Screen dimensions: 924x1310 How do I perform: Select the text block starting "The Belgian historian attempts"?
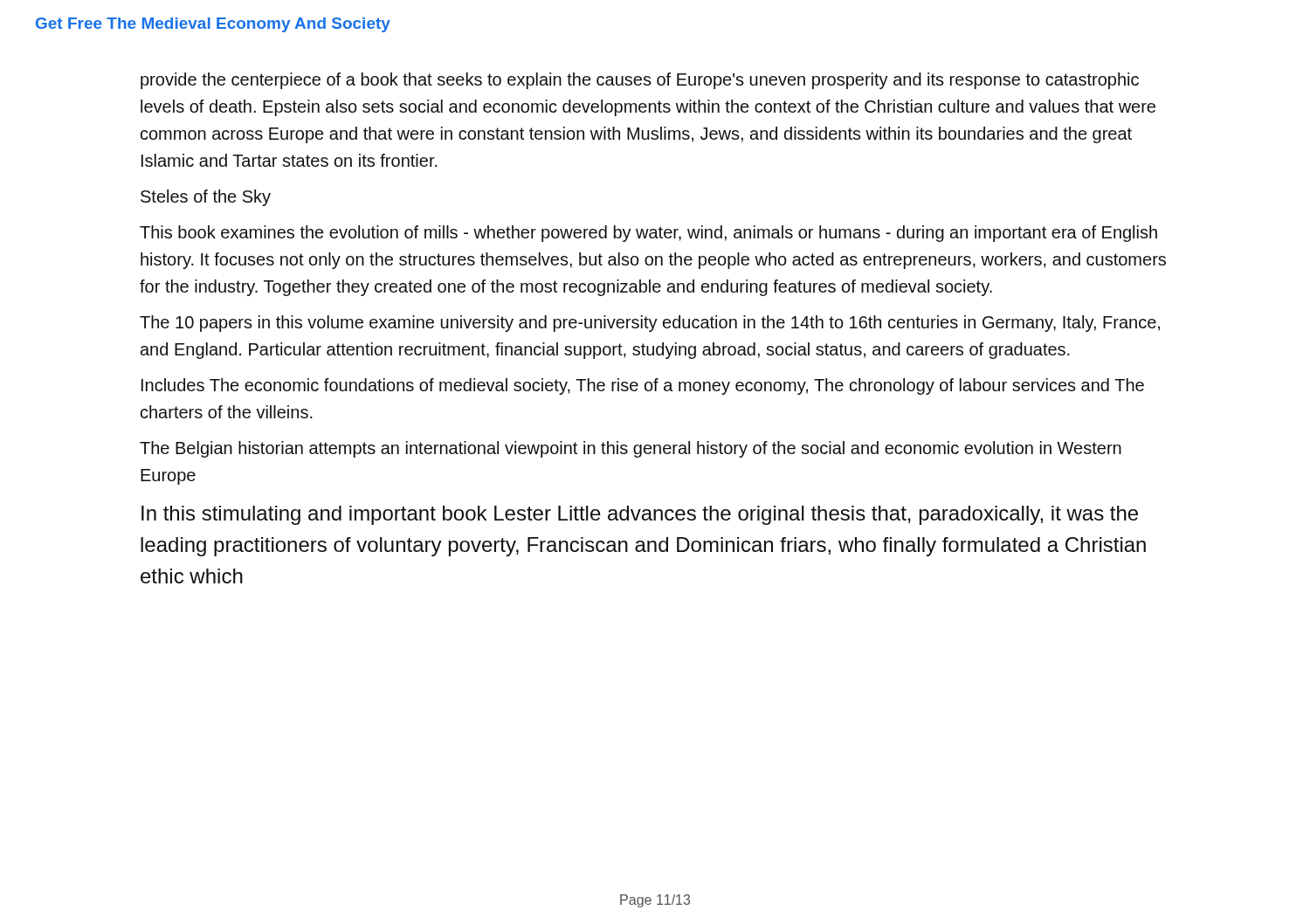pos(631,462)
